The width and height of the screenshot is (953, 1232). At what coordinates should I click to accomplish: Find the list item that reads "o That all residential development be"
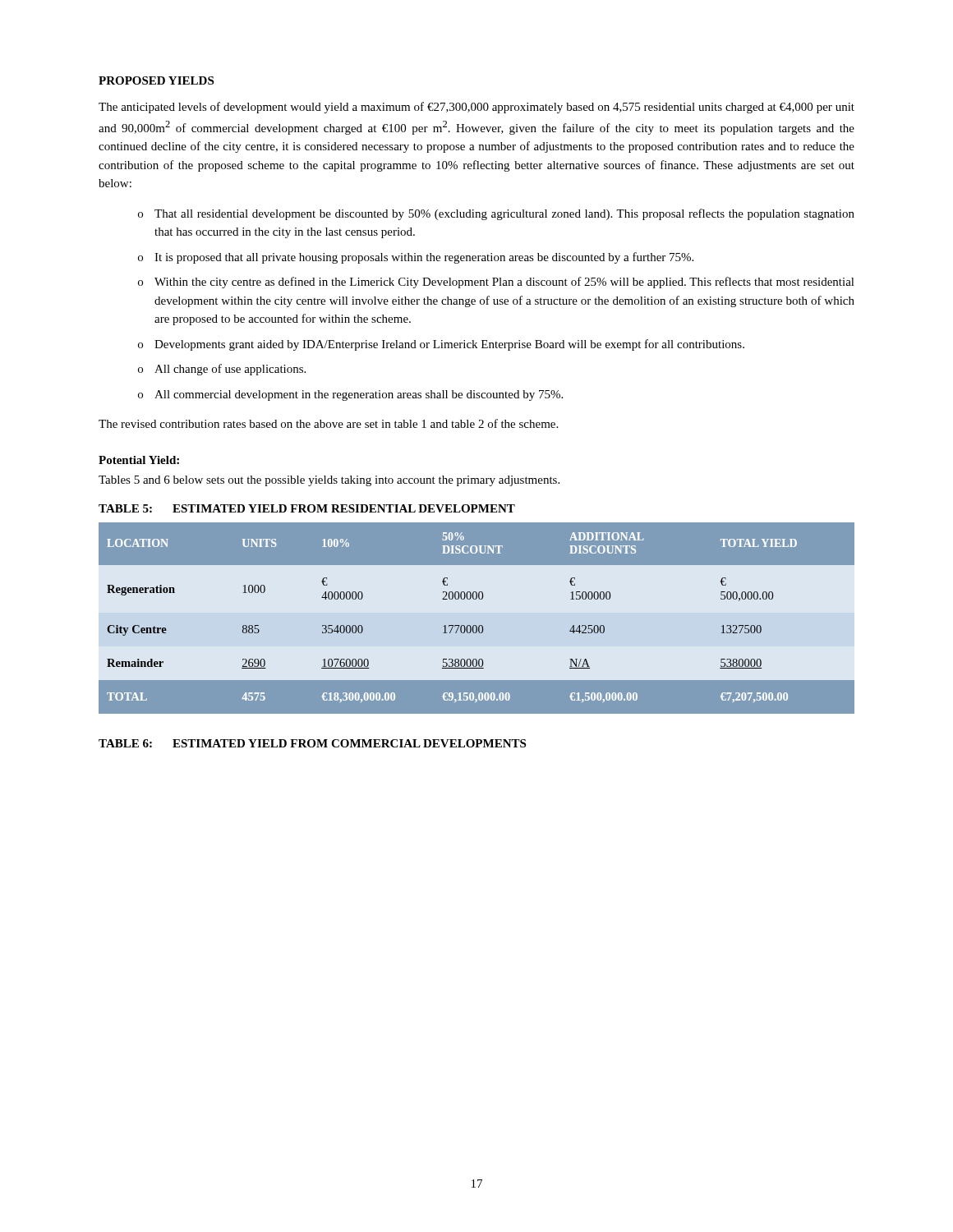point(493,223)
